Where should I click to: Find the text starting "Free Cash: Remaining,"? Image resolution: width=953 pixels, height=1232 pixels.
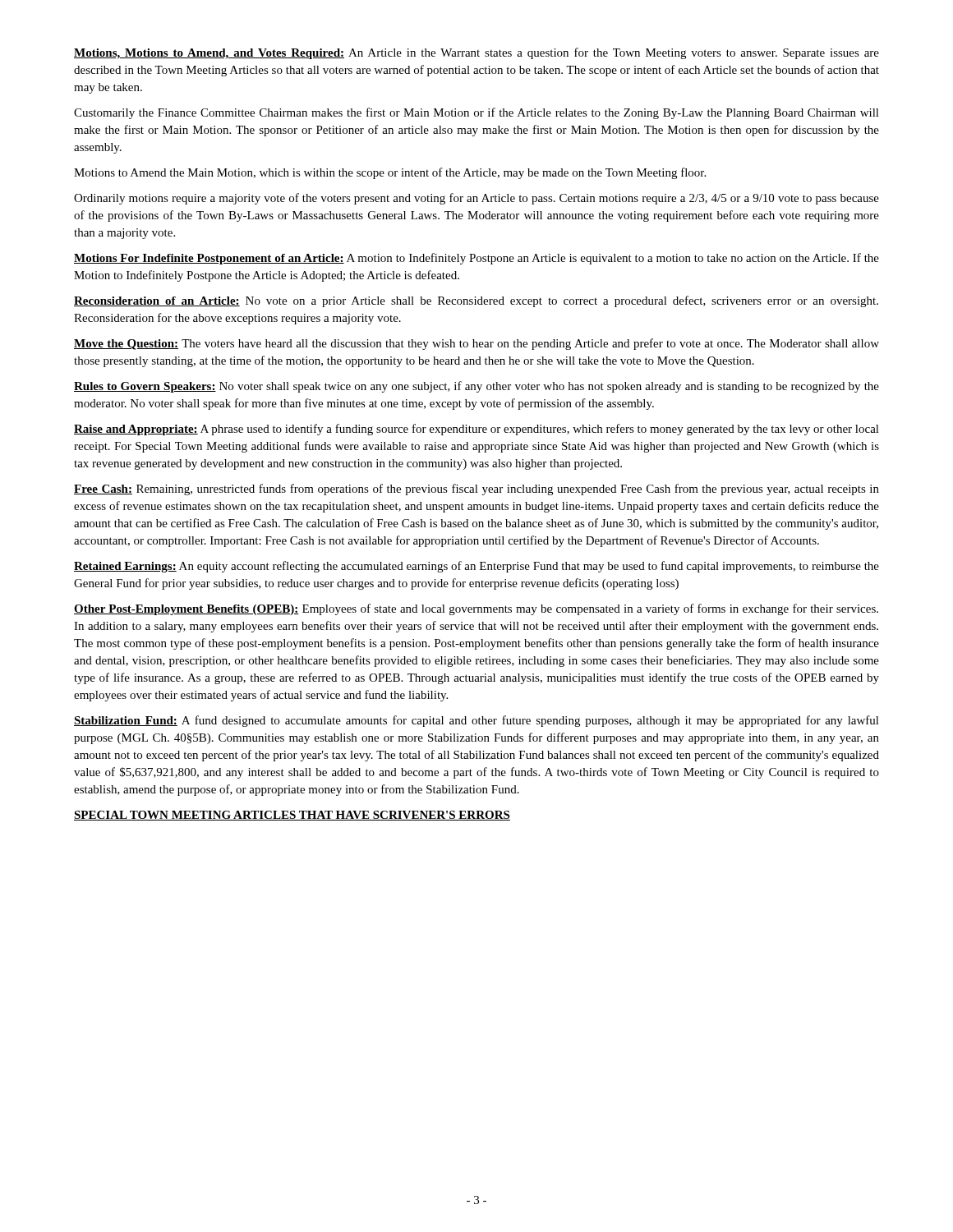click(x=476, y=515)
